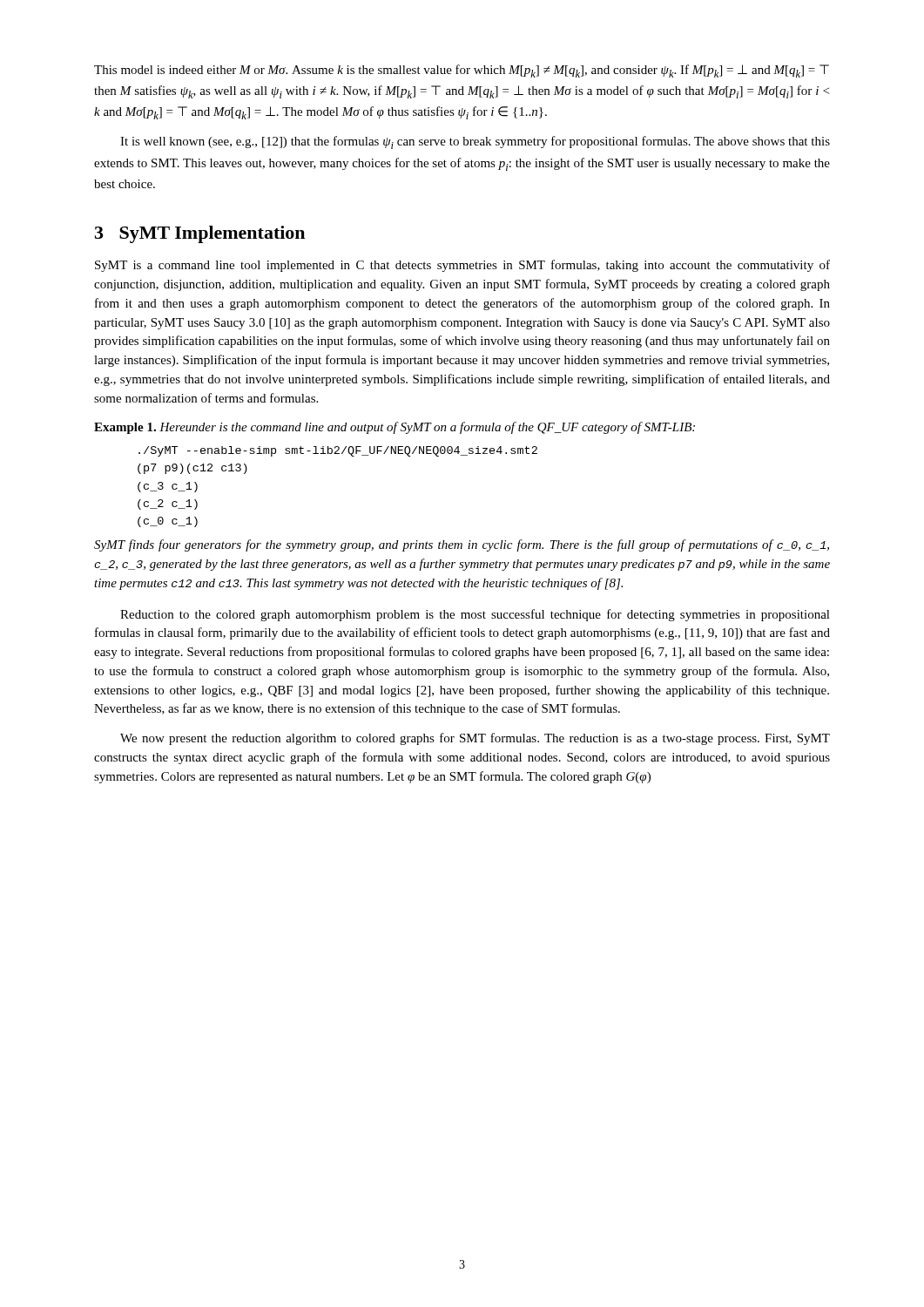Find the text starting "SyMT finds four generators"

click(462, 564)
